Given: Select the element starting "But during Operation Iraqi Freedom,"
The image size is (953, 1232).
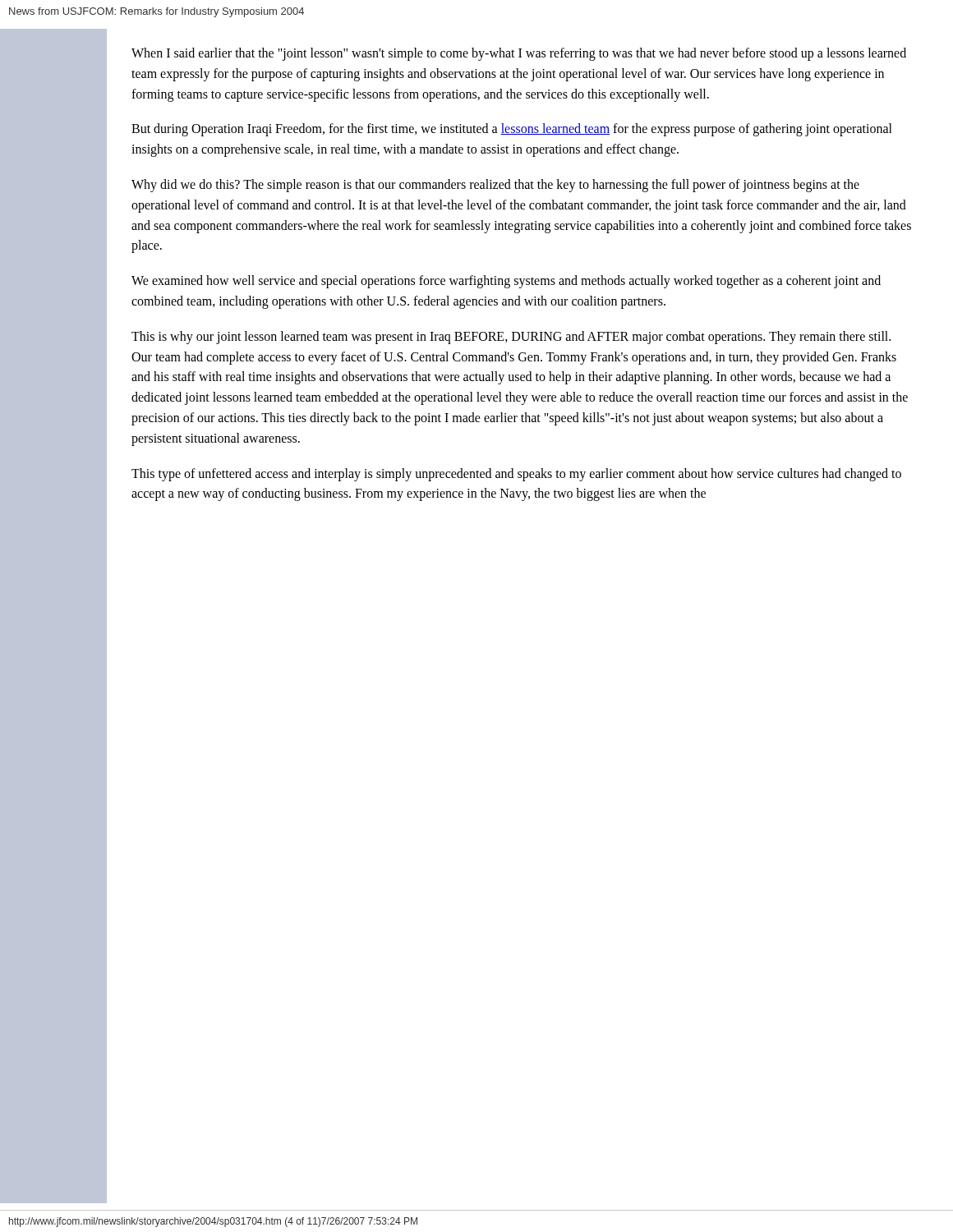Looking at the screenshot, I should (x=522, y=140).
